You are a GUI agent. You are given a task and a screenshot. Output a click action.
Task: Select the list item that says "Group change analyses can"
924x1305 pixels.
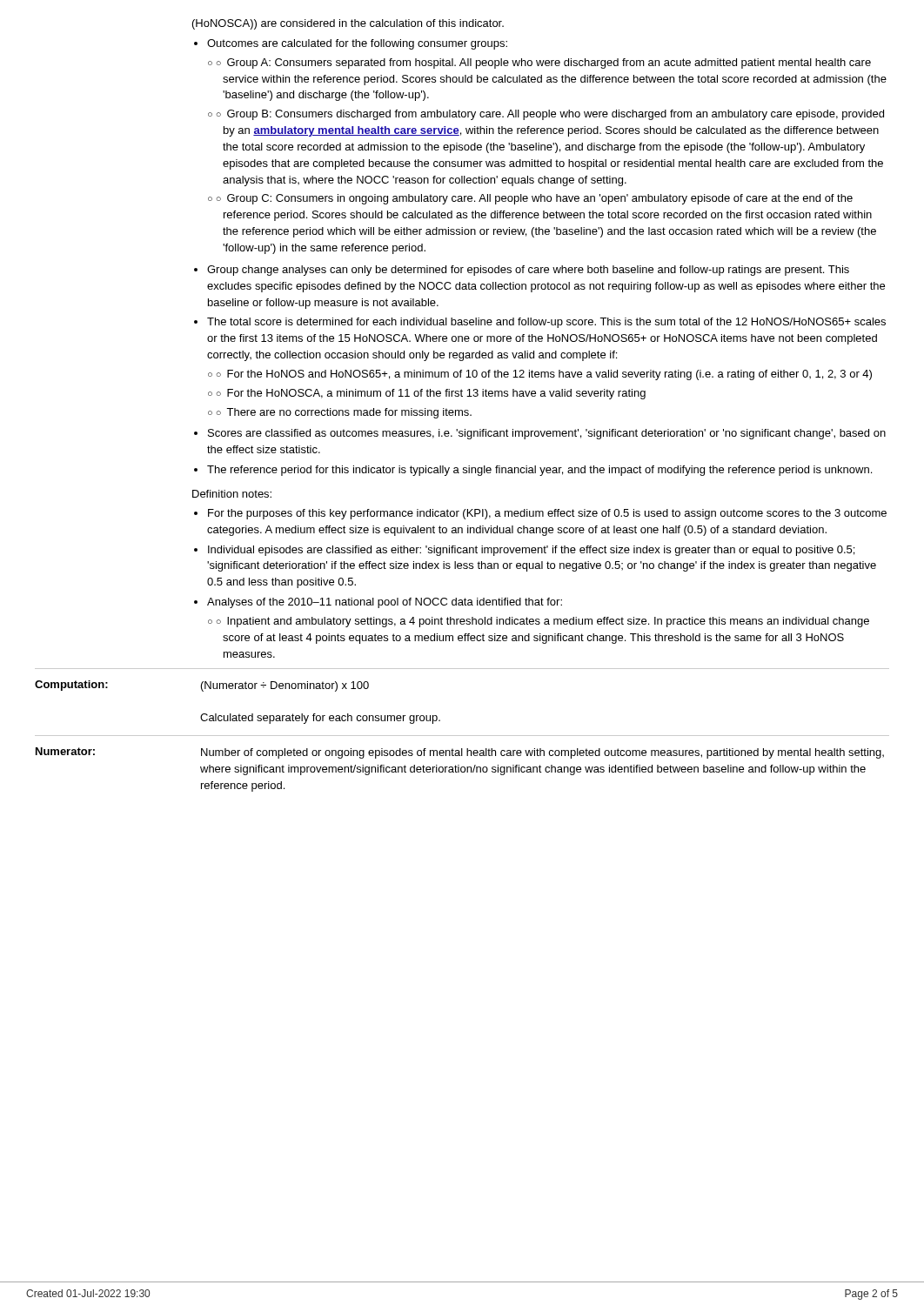[x=546, y=285]
